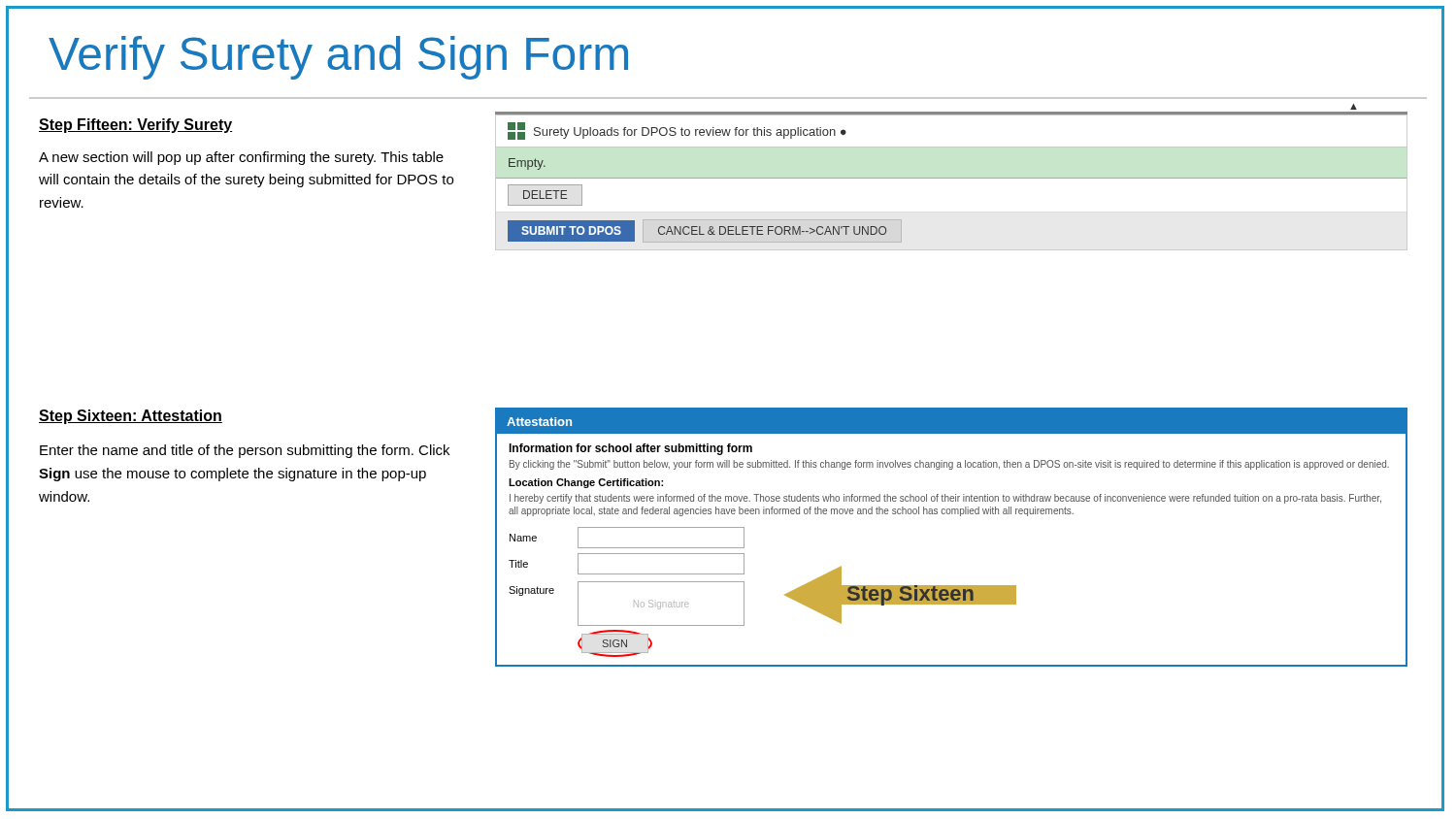Select the text starting "Step Sixteen: Attestation"

click(x=131, y=417)
